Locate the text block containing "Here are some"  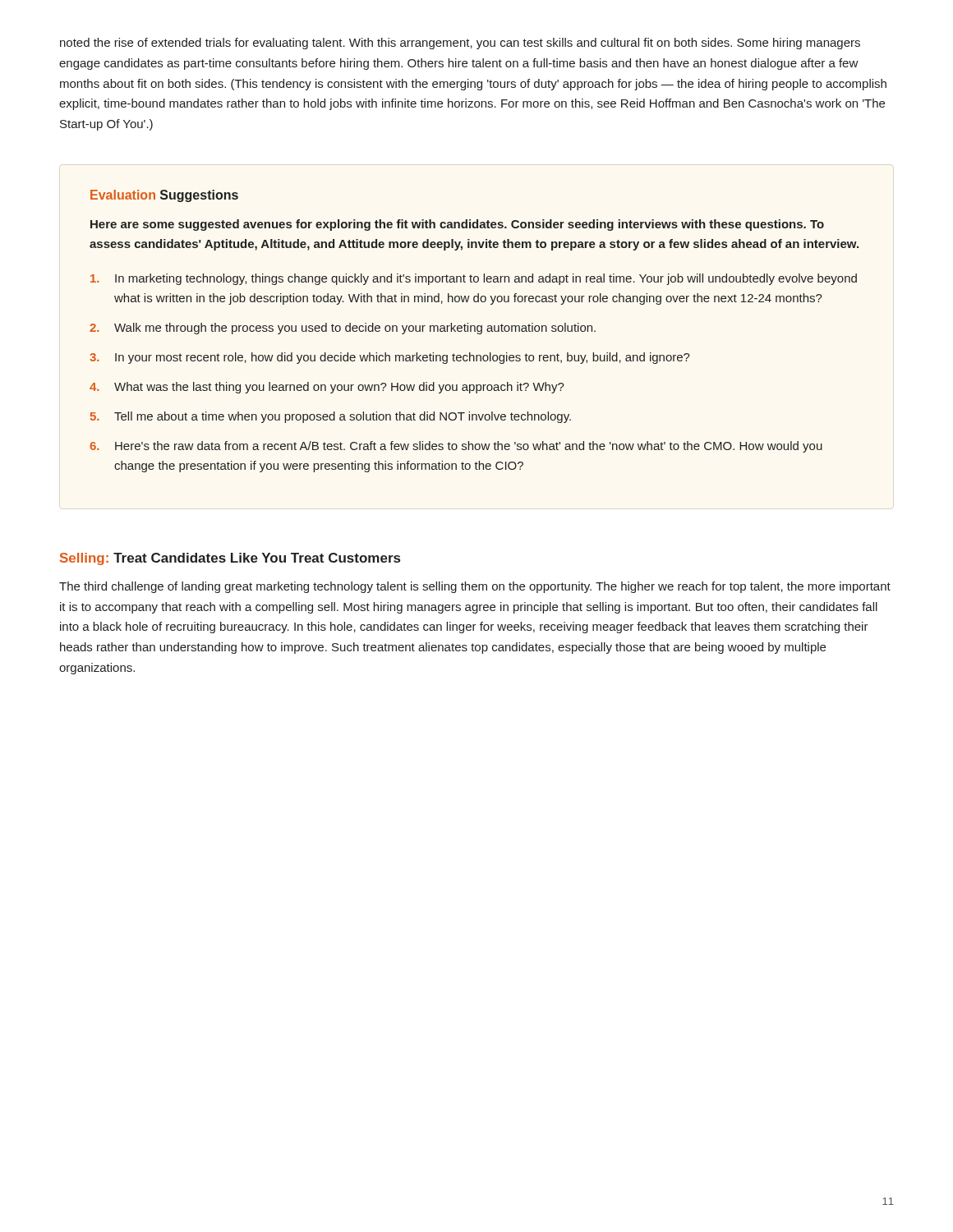(474, 233)
